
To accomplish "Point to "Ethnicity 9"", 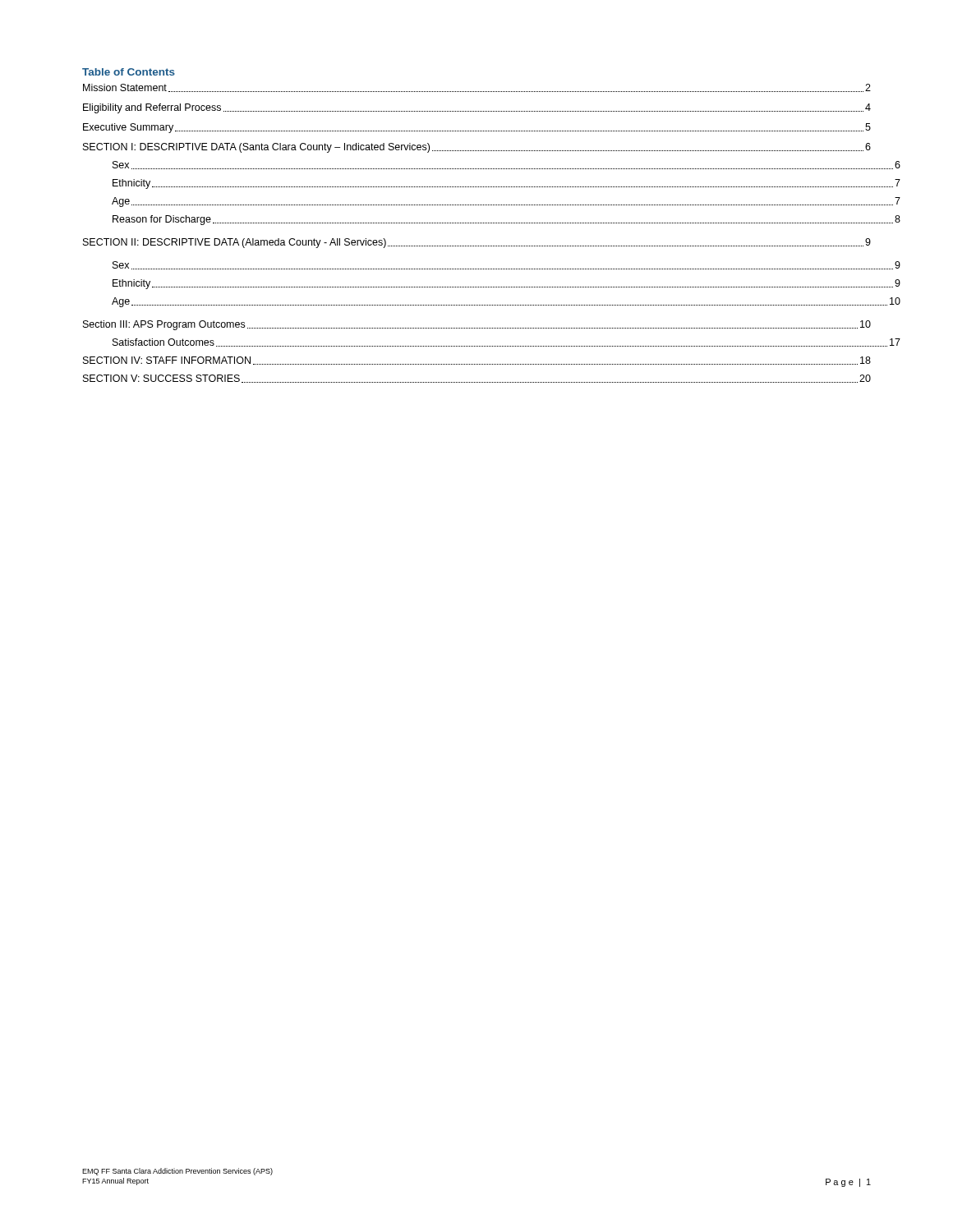I will 506,283.
